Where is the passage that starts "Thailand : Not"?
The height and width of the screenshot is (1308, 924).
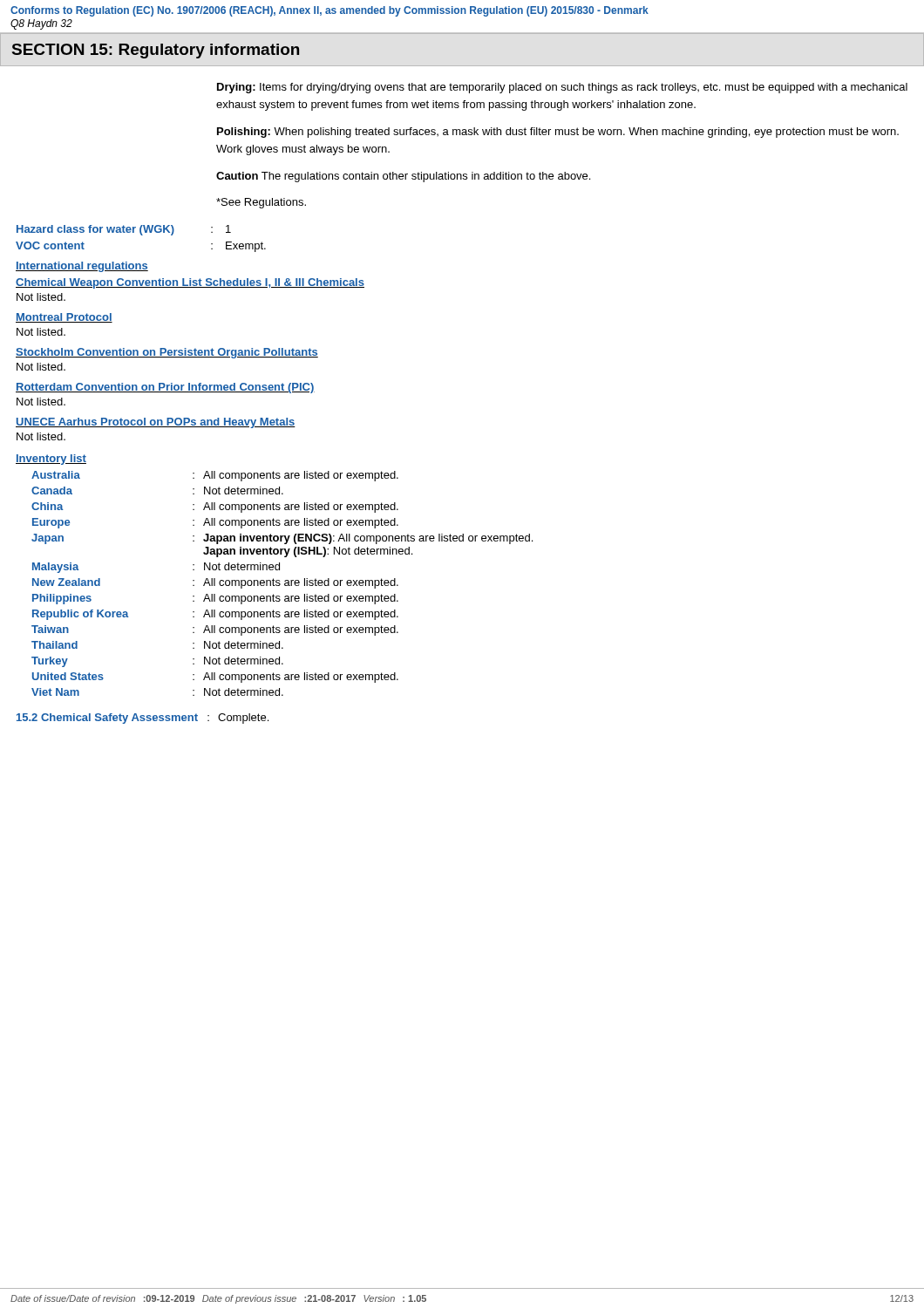point(49,645)
